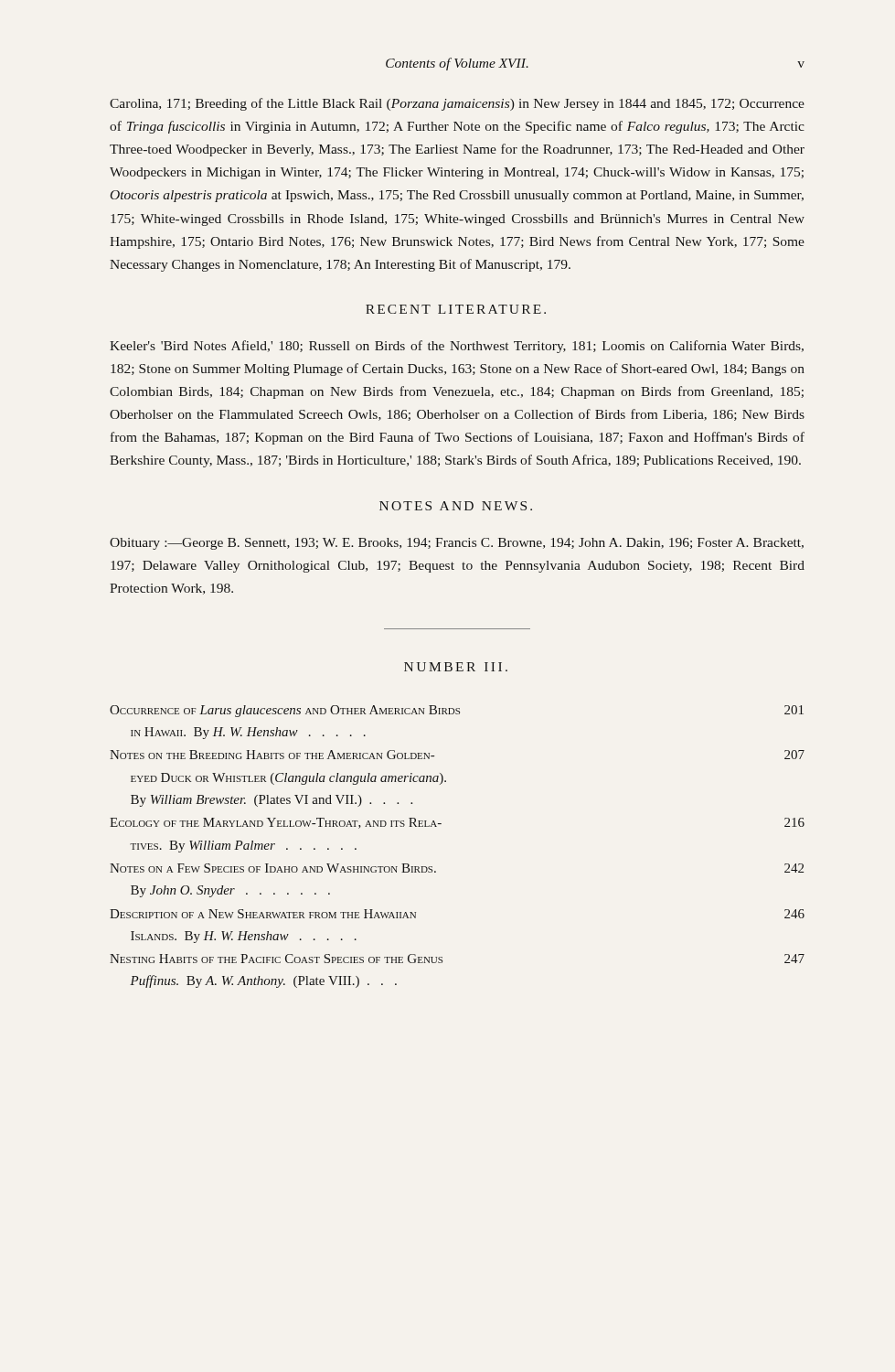Locate the block starting "Obituary :—George B. Sennett, 193; W. E."
895x1372 pixels.
click(457, 564)
